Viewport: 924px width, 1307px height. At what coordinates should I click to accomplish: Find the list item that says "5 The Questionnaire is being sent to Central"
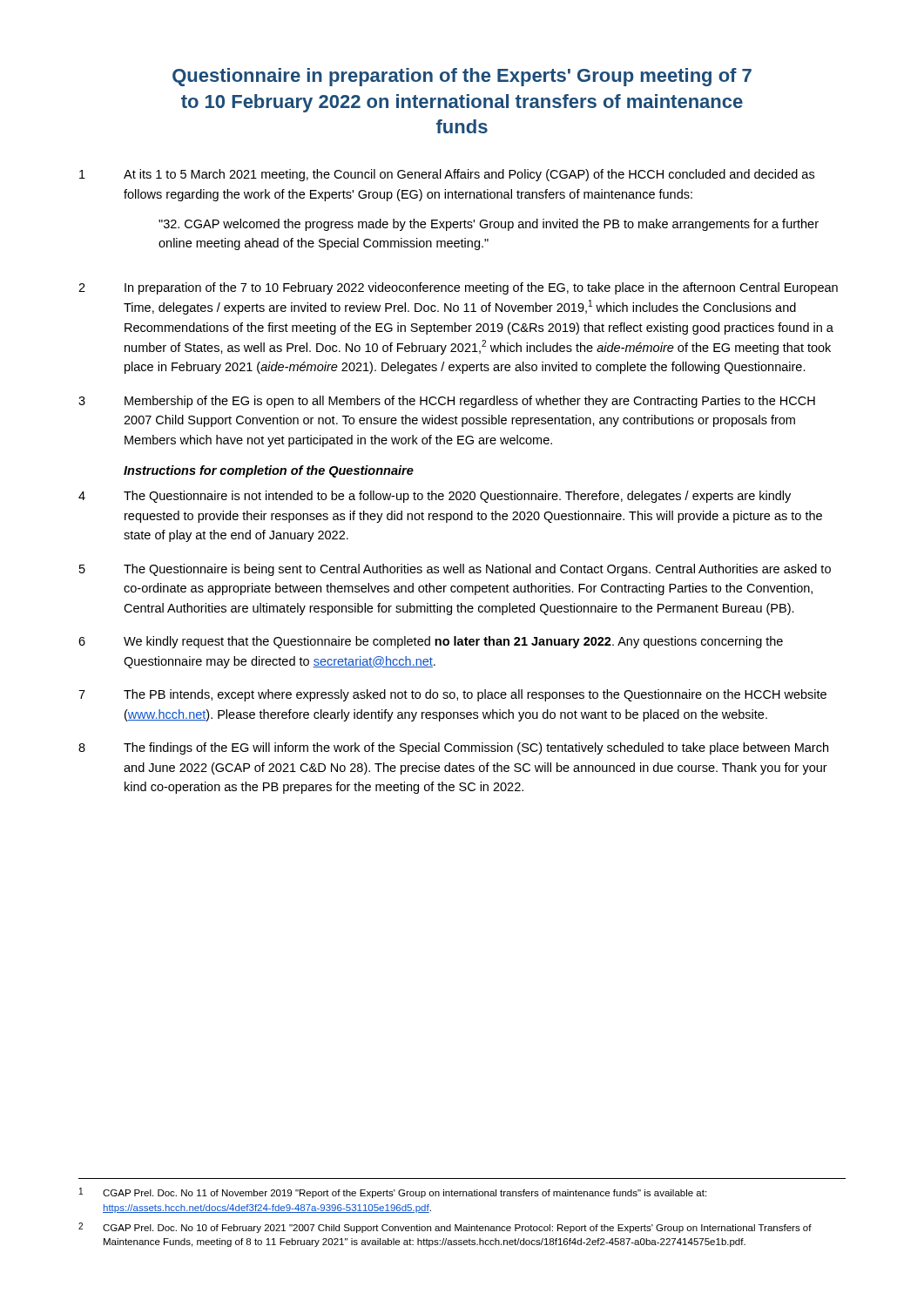pyautogui.click(x=462, y=589)
